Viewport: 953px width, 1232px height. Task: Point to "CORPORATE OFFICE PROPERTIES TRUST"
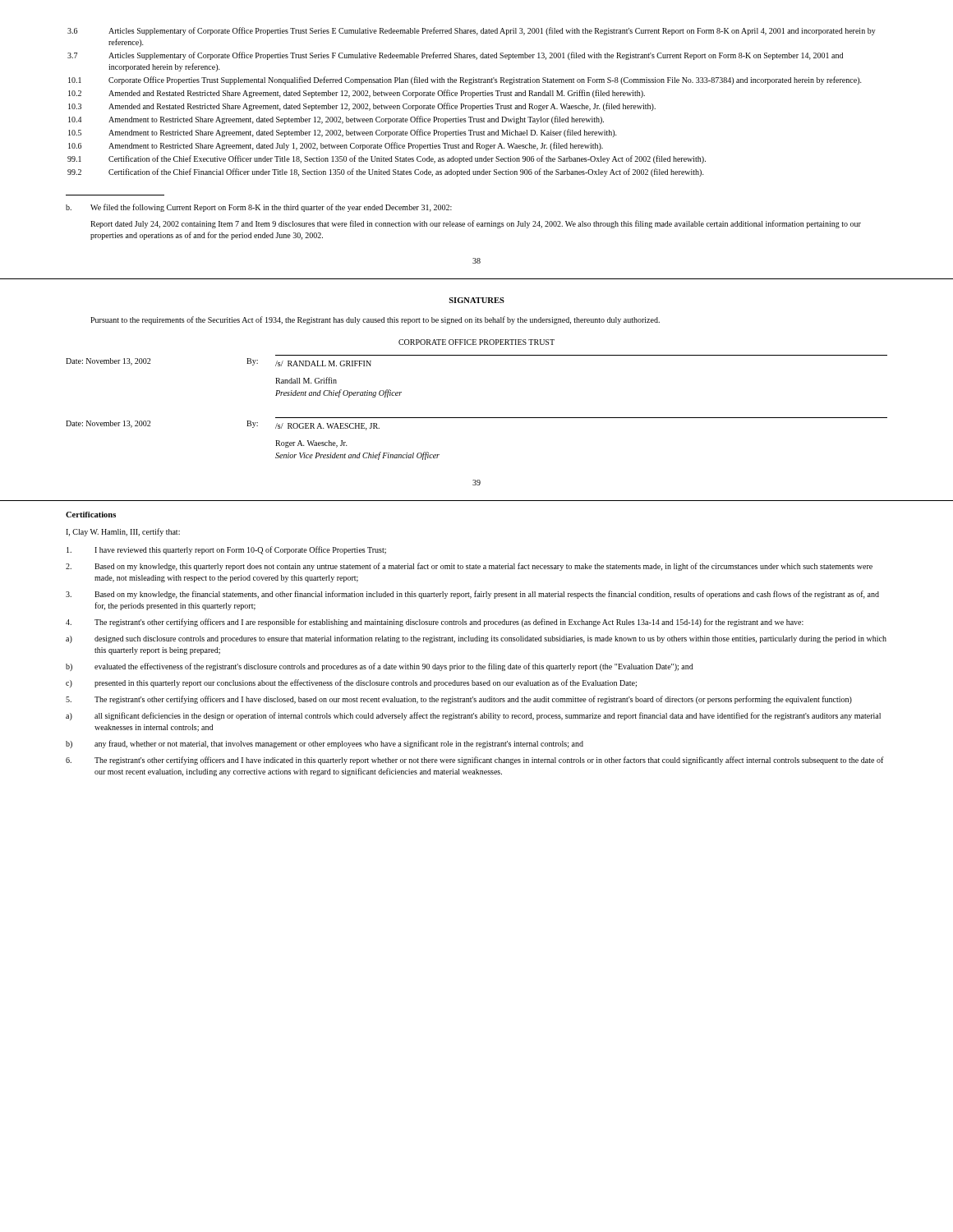click(476, 342)
